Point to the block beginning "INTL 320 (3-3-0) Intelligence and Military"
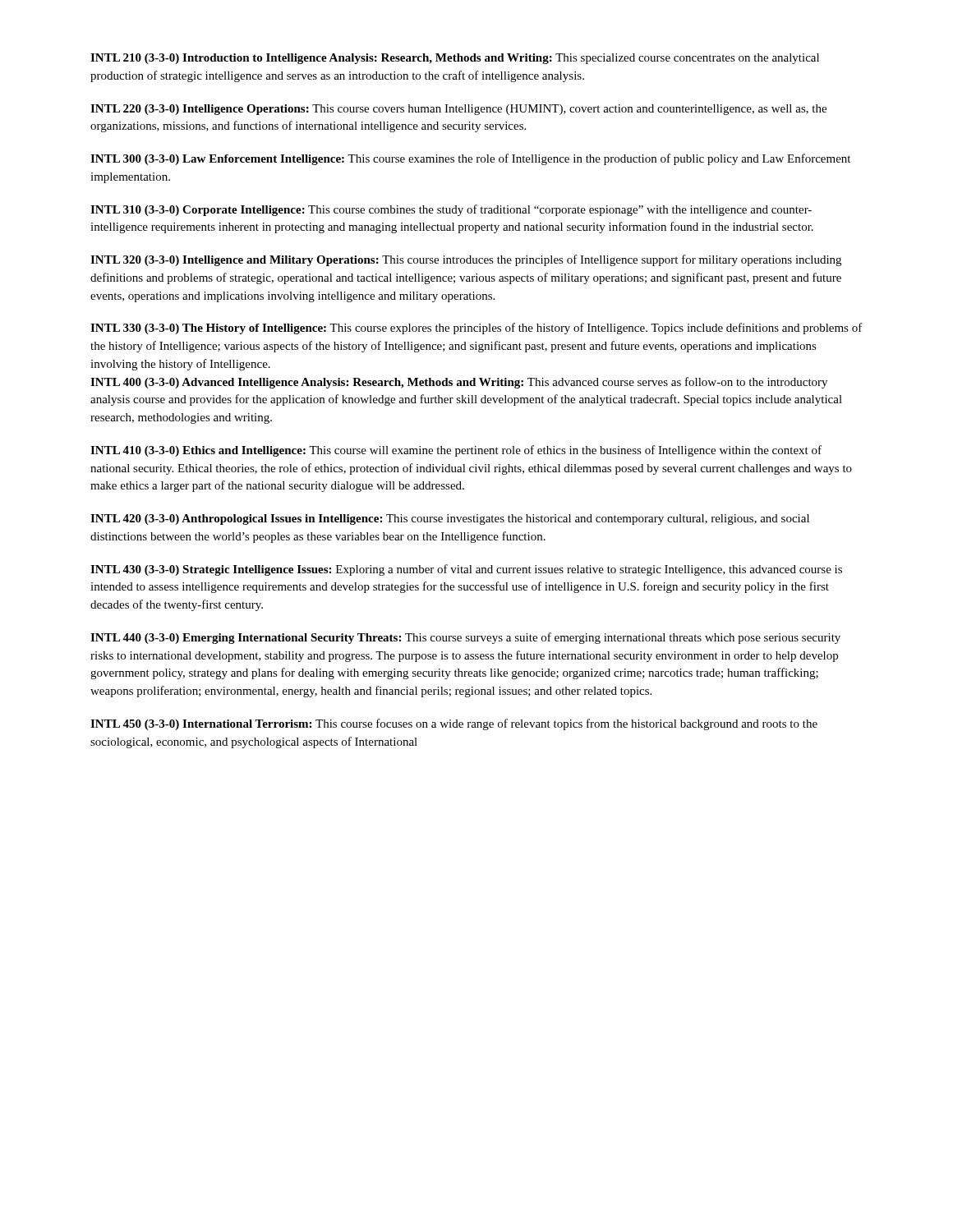The height and width of the screenshot is (1232, 953). click(466, 277)
